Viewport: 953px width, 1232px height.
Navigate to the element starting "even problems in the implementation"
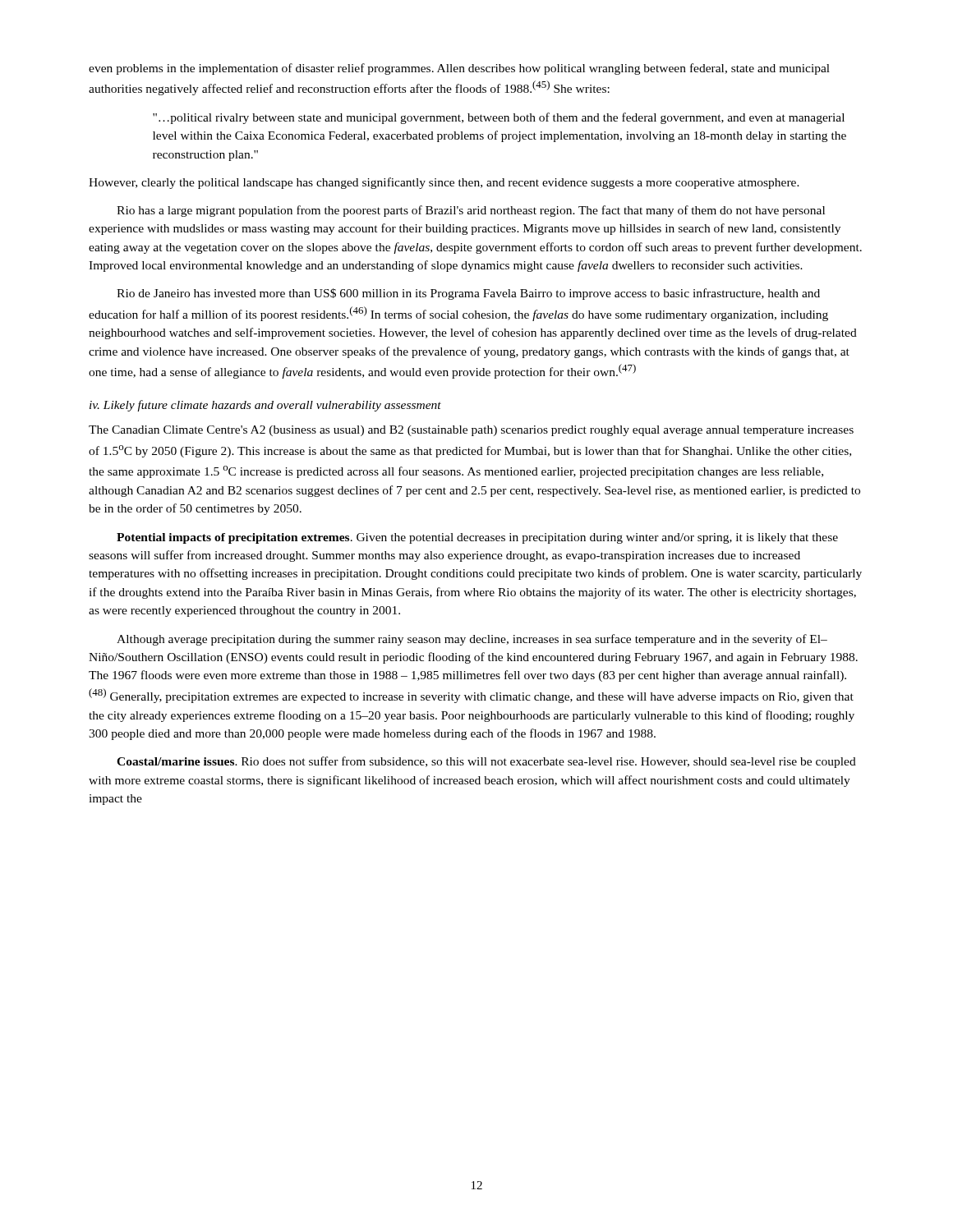[476, 79]
